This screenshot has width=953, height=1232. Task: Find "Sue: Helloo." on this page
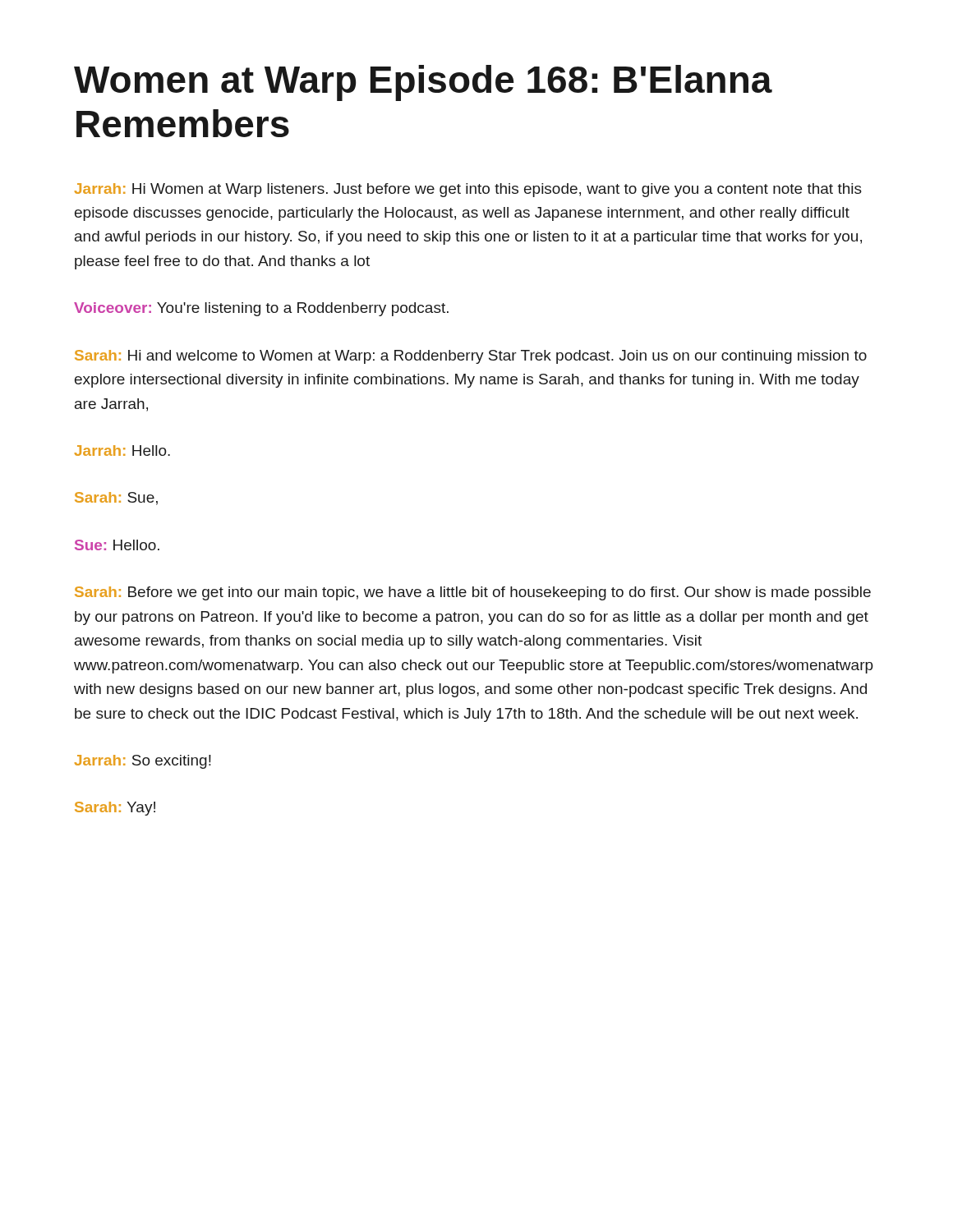click(117, 545)
